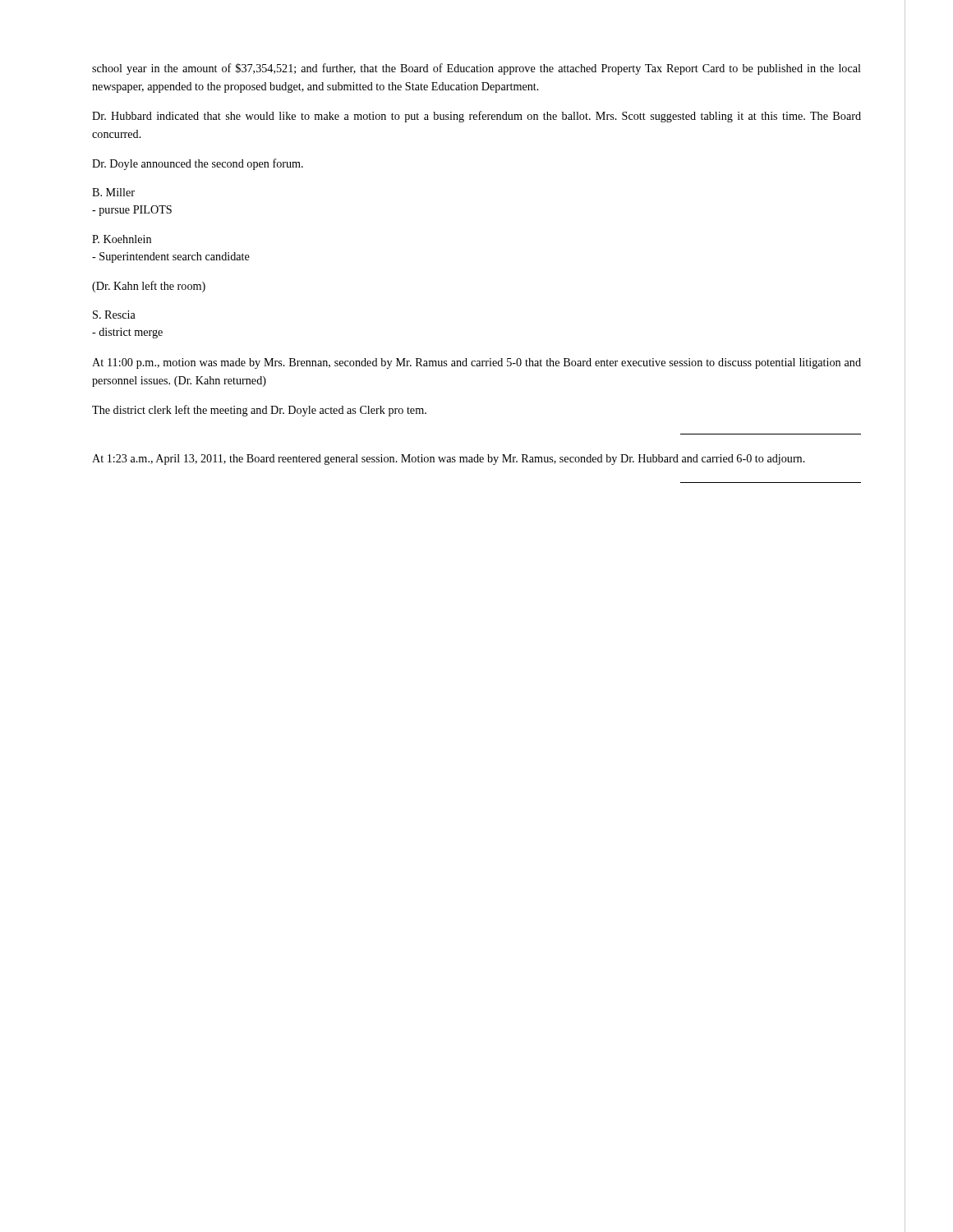
Task: Locate the block of text that opens with "school year in the amount of"
Action: pyautogui.click(x=476, y=77)
